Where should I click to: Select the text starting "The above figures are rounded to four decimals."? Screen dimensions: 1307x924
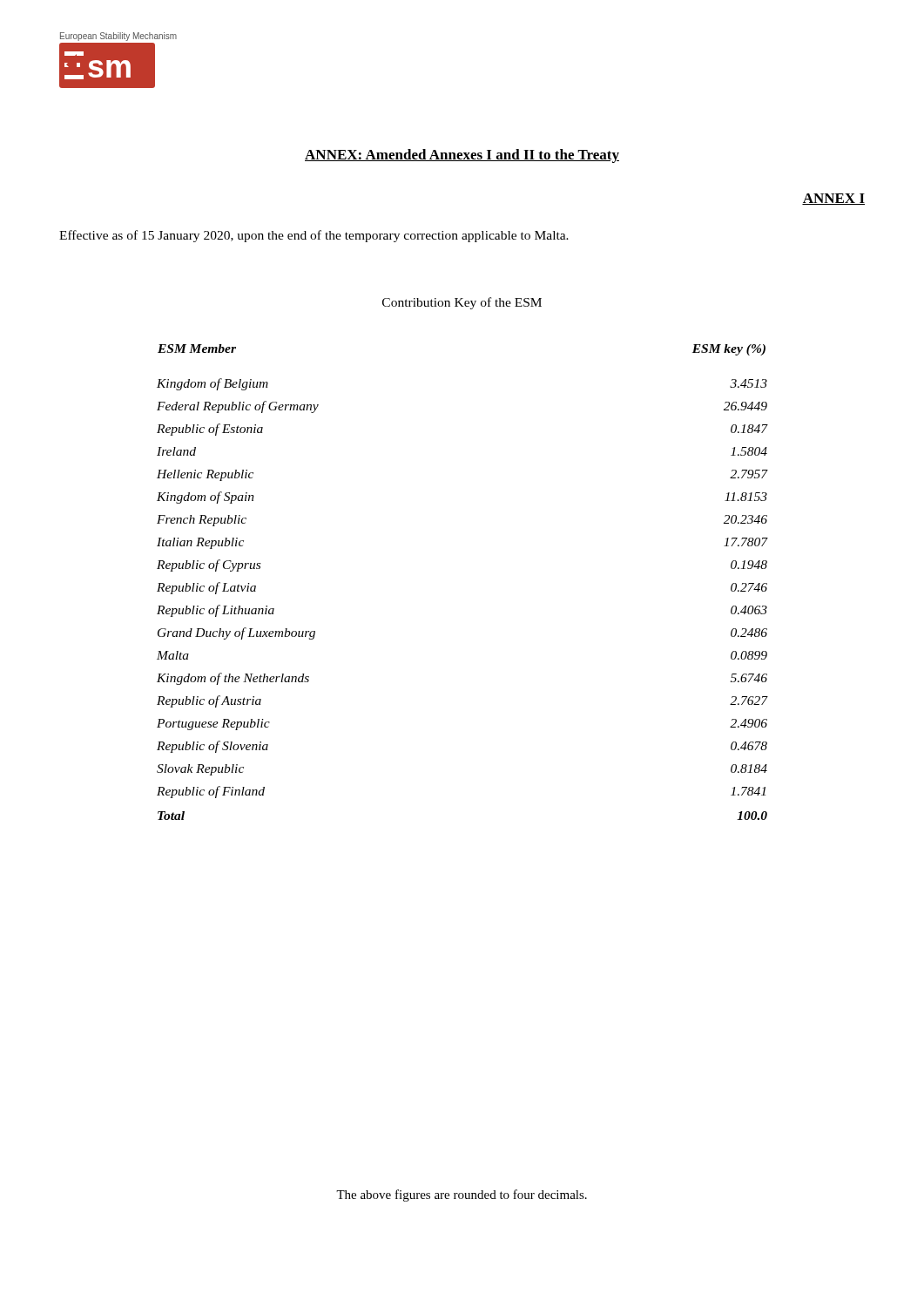coord(462,1195)
